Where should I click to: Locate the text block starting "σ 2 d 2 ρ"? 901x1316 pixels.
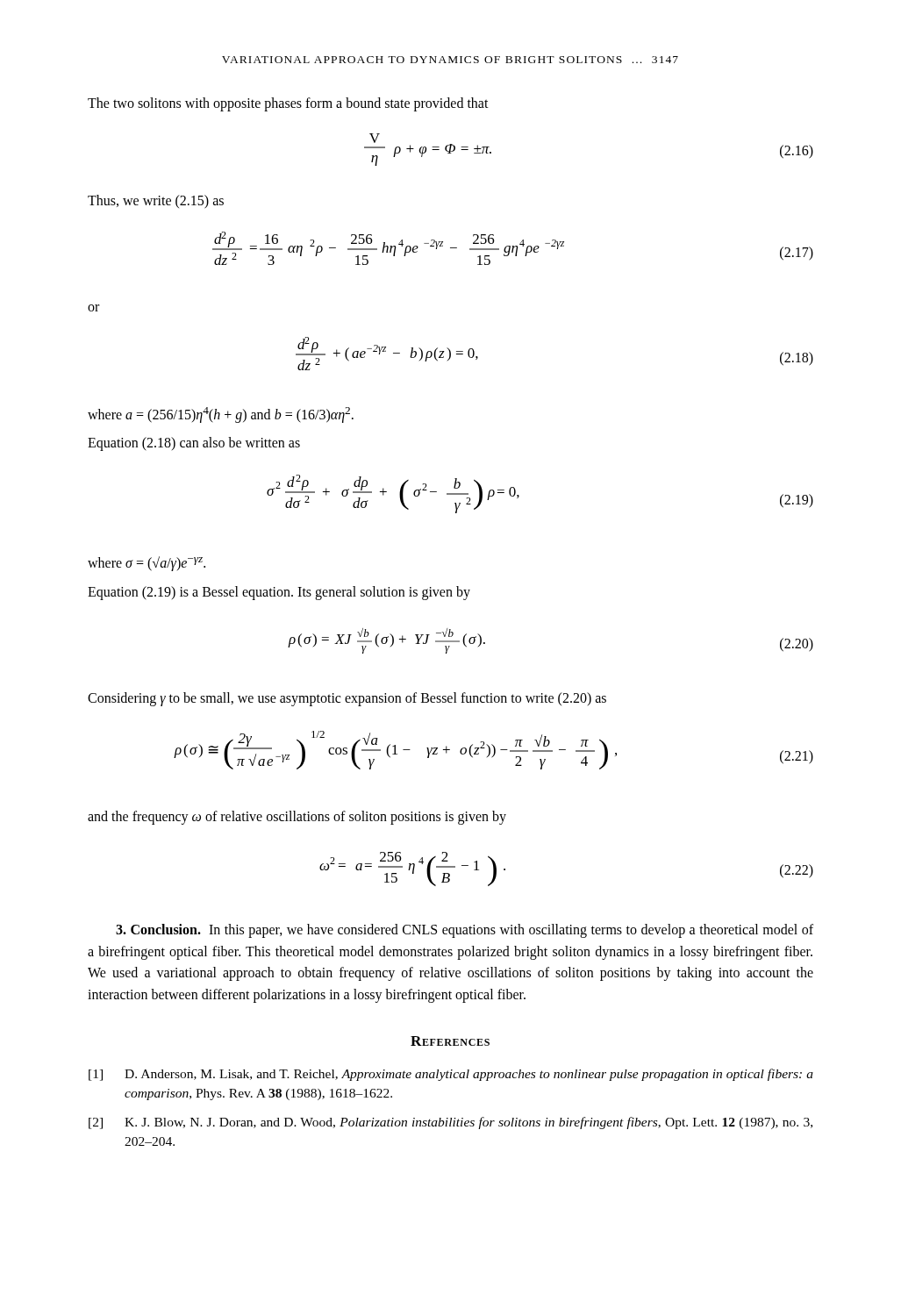[538, 500]
